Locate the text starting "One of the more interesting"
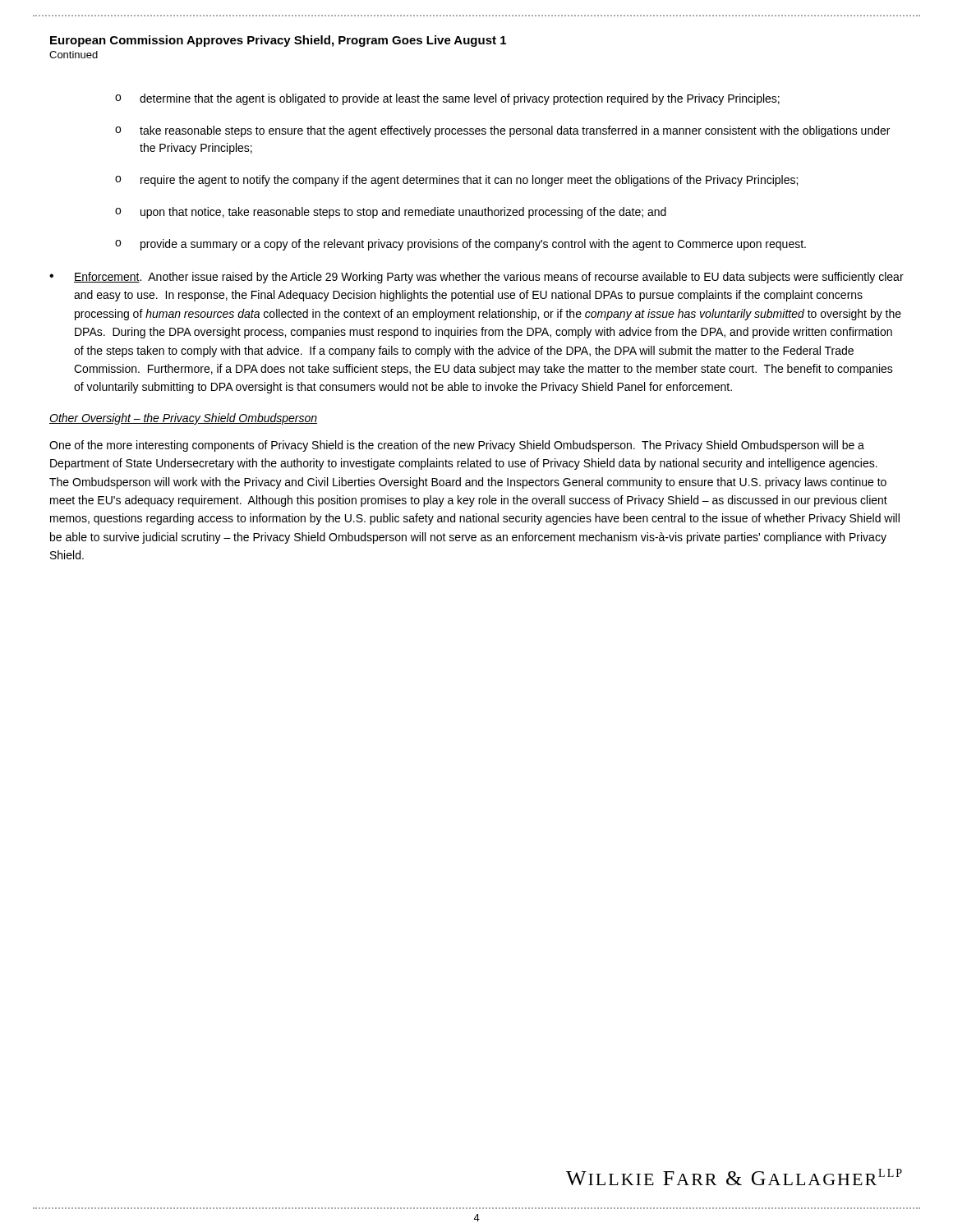The height and width of the screenshot is (1232, 953). pos(475,500)
